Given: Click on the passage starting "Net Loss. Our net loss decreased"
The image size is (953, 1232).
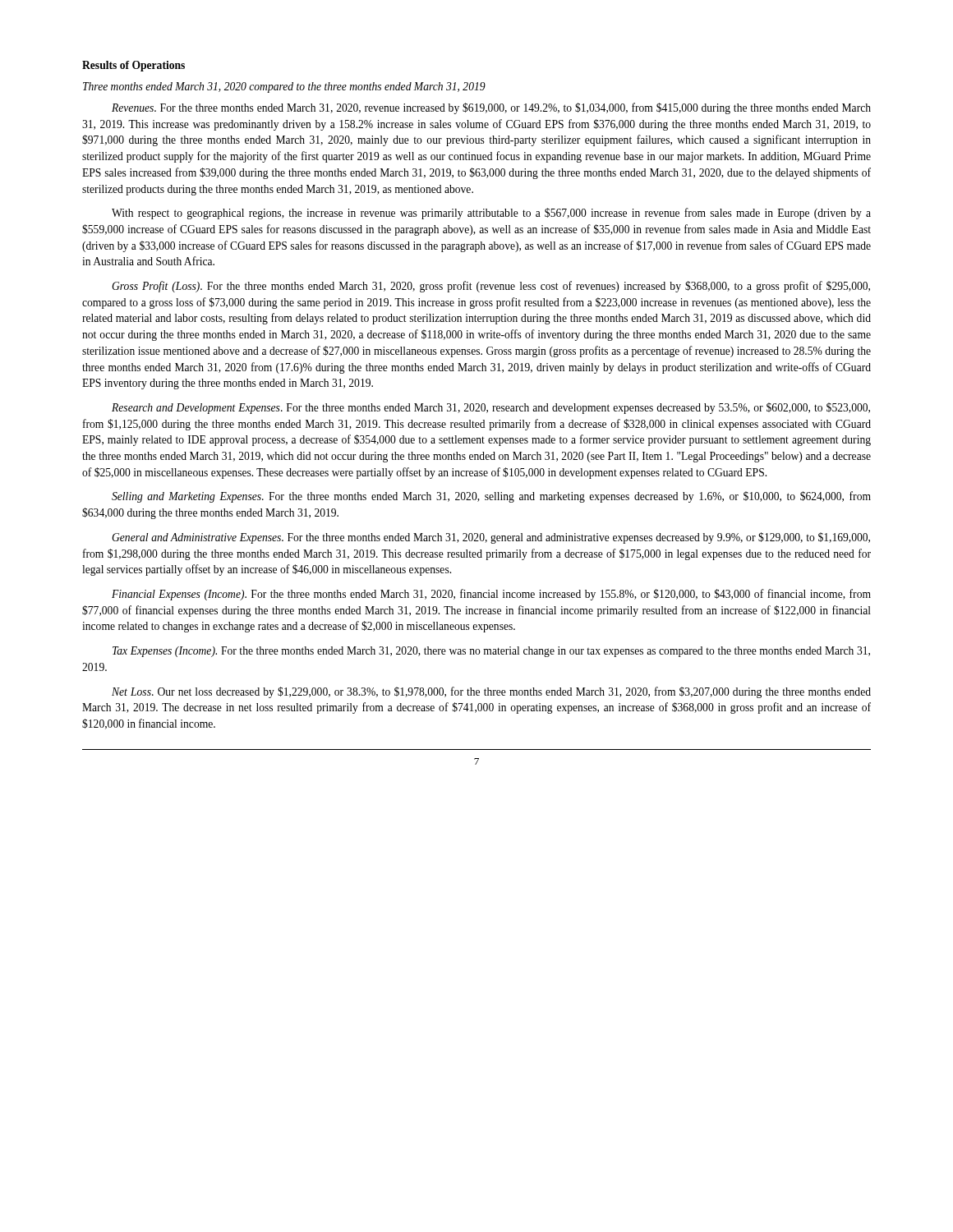Looking at the screenshot, I should (x=476, y=708).
